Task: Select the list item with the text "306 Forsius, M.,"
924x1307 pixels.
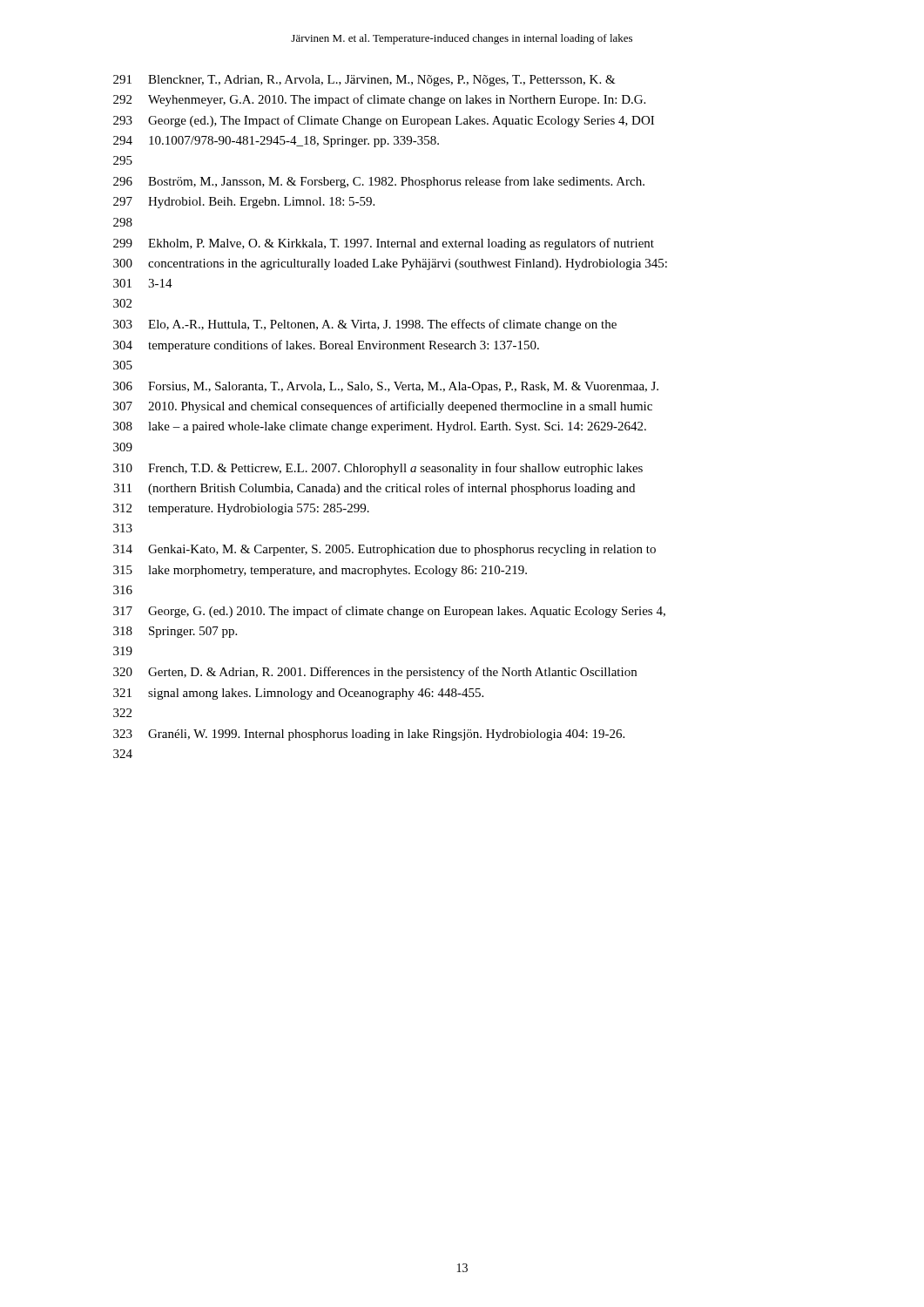Action: pos(474,407)
